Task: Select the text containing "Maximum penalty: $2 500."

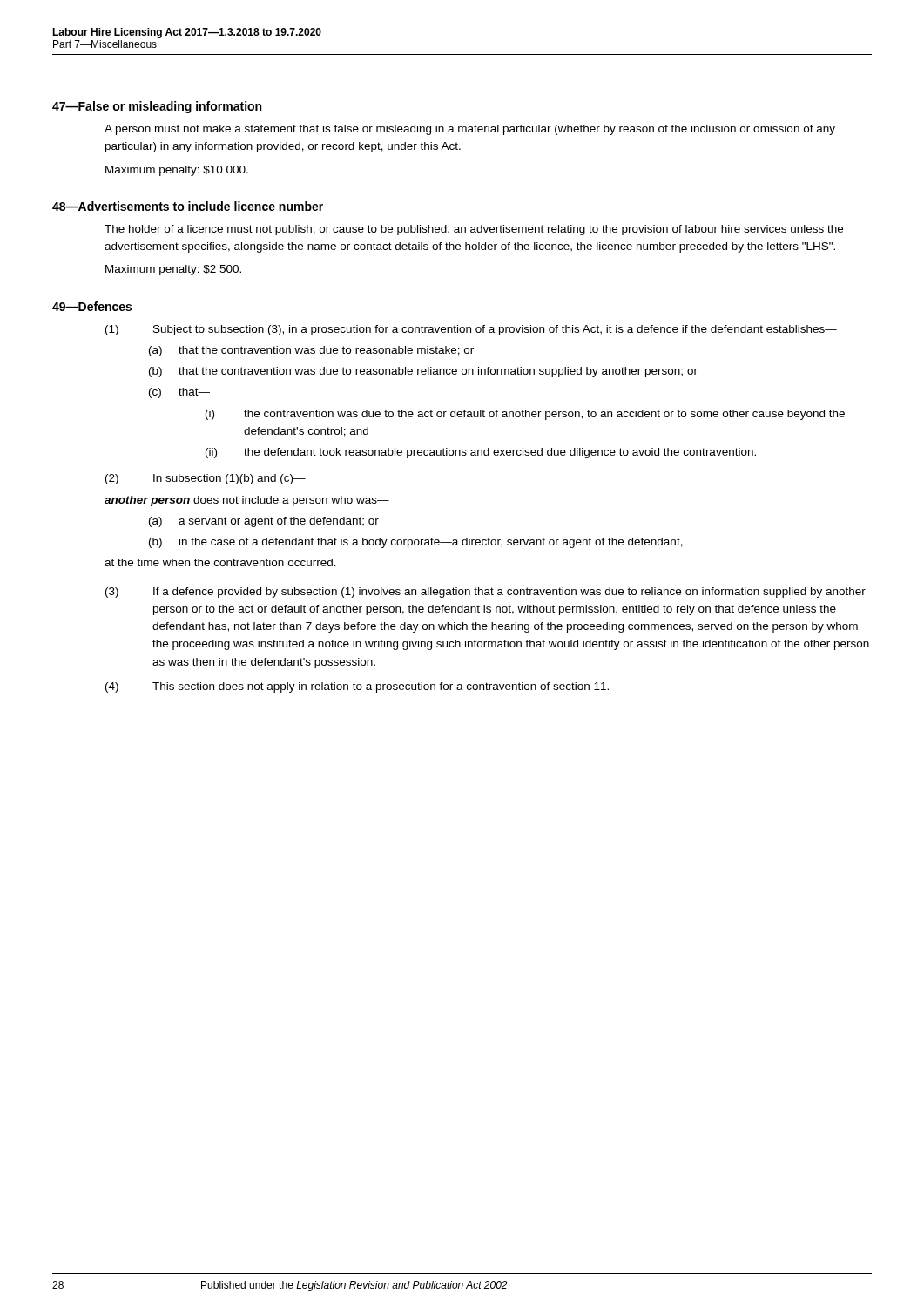Action: coord(173,269)
